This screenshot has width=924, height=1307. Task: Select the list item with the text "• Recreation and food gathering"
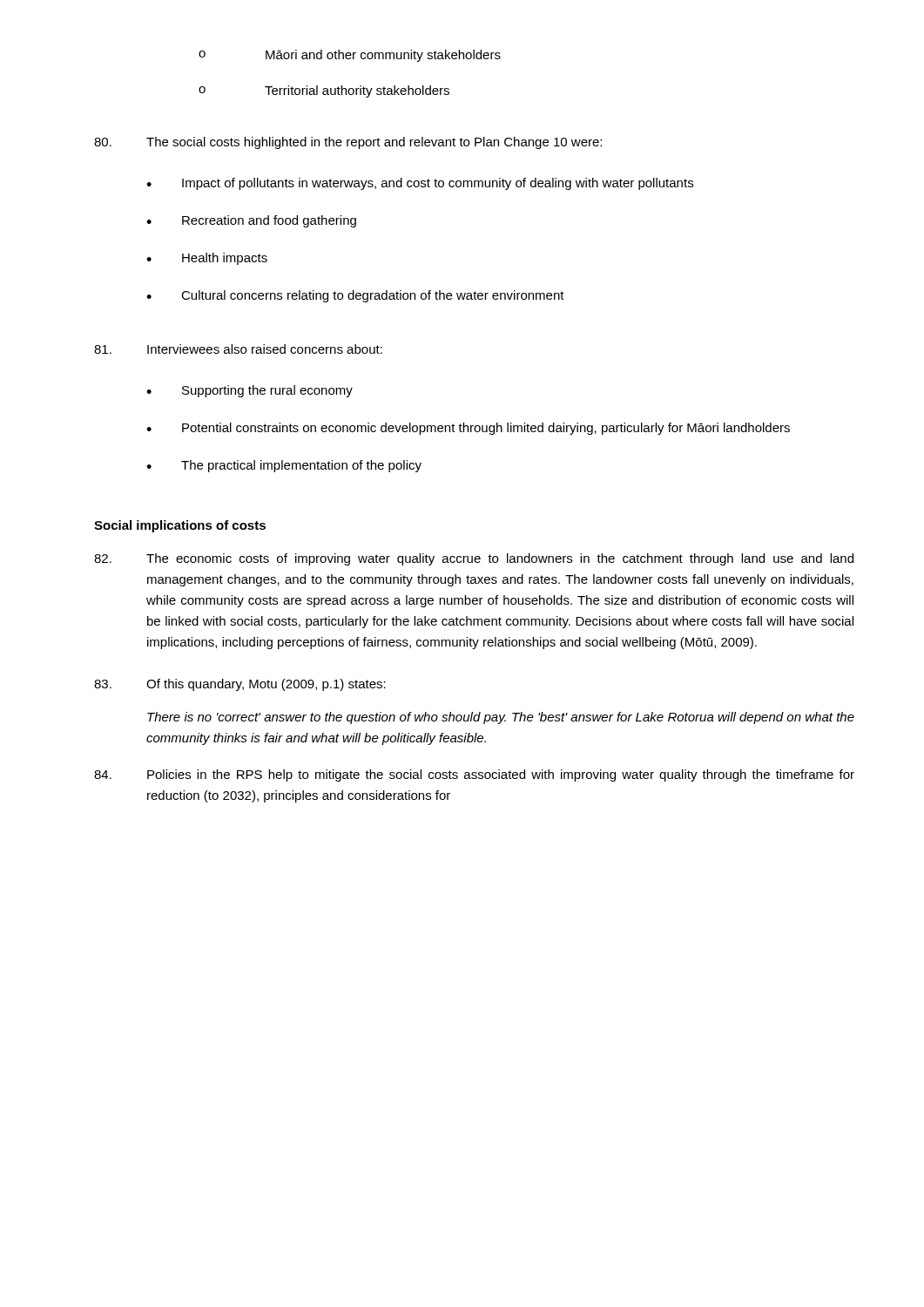coord(251,221)
